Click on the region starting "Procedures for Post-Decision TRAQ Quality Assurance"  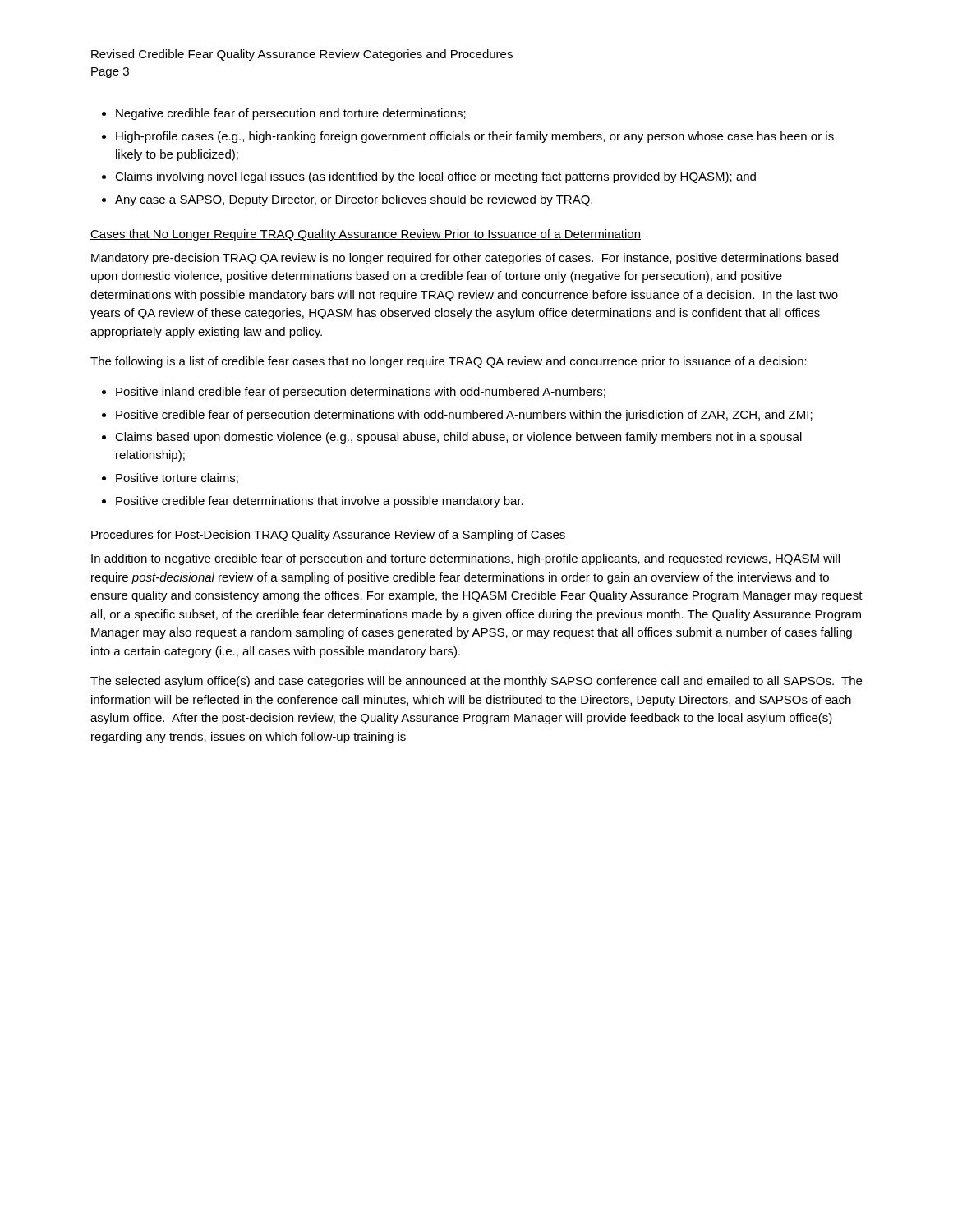[x=328, y=535]
